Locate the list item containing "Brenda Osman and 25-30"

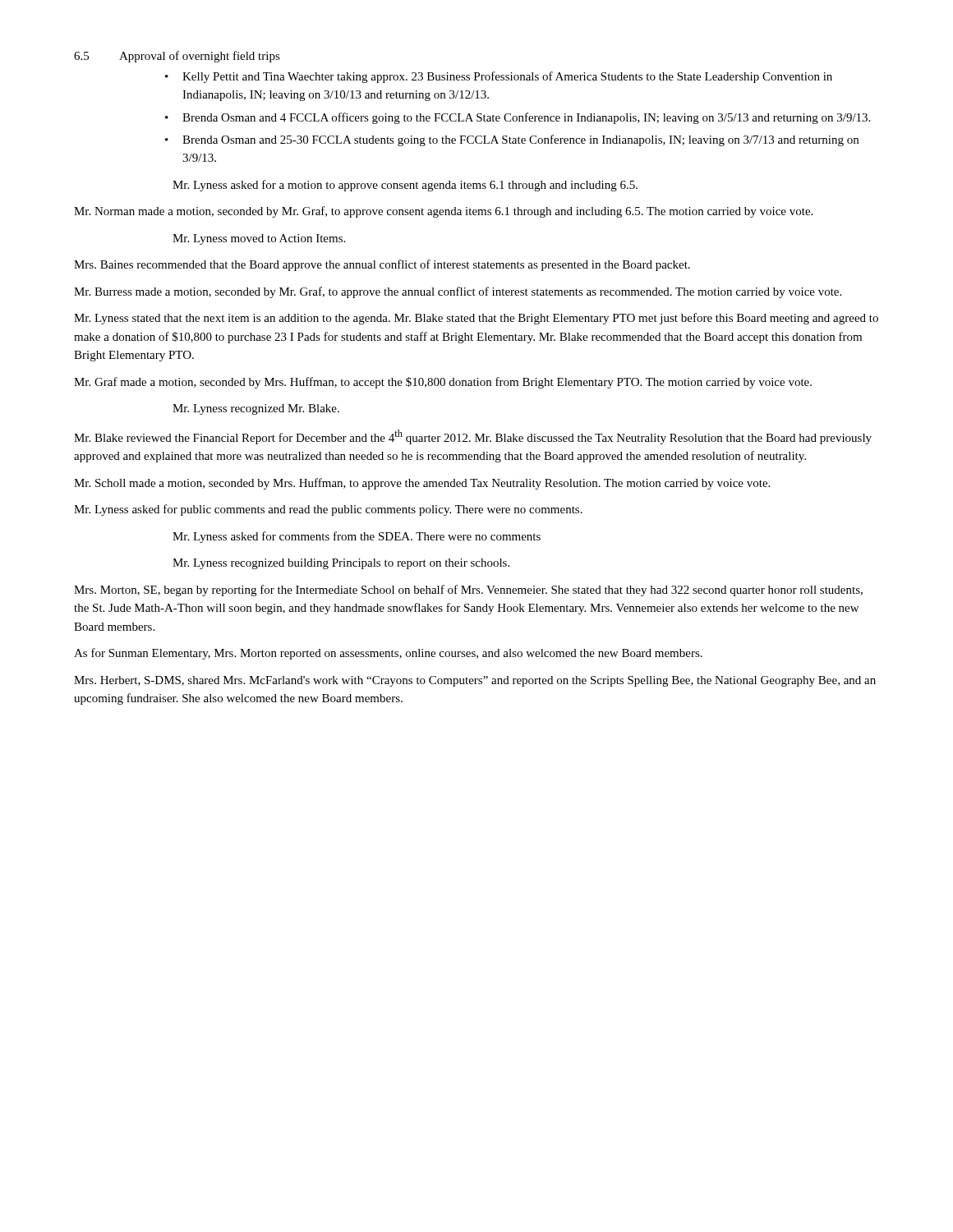click(x=521, y=149)
